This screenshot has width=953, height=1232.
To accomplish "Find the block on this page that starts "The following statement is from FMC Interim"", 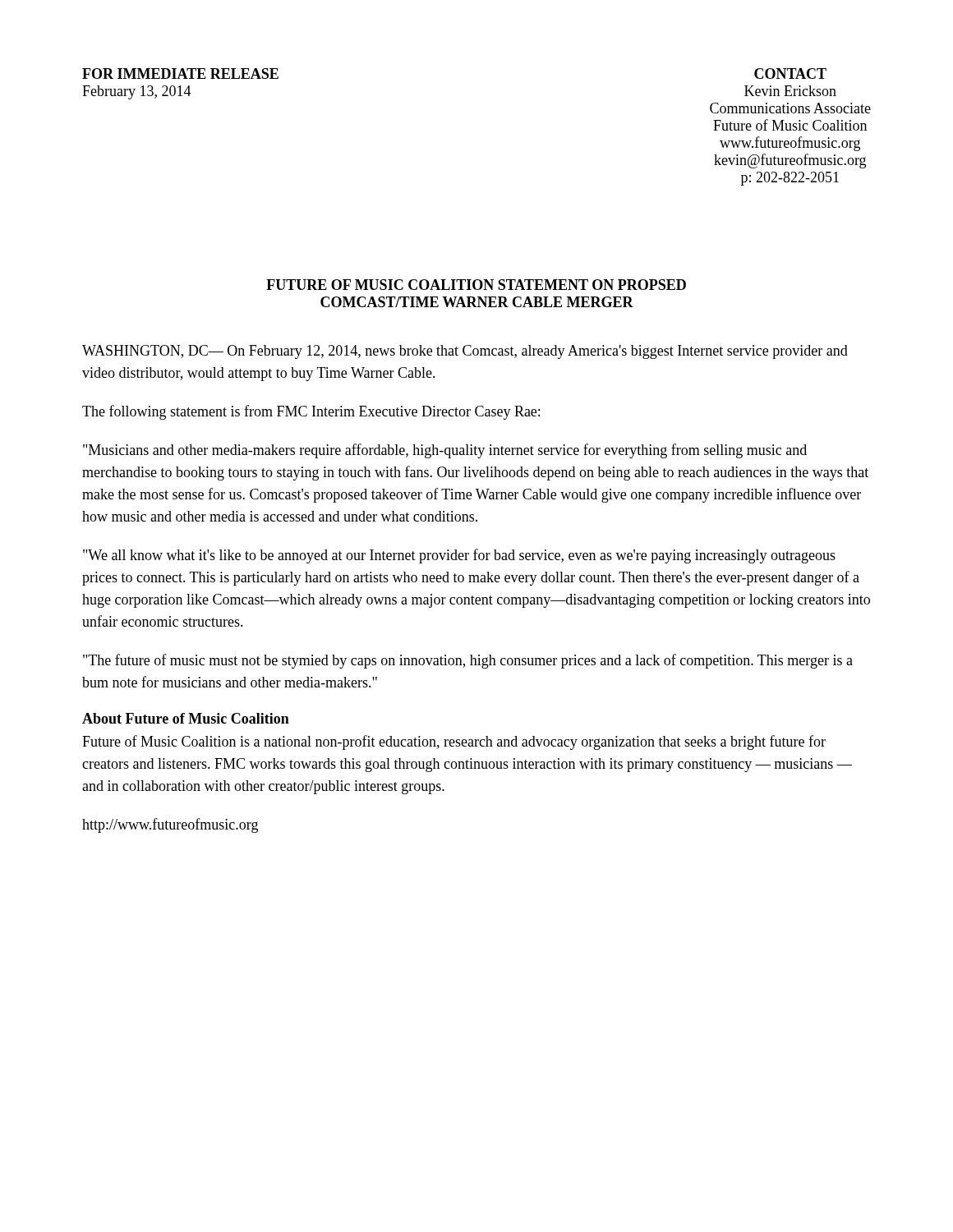I will point(312,411).
